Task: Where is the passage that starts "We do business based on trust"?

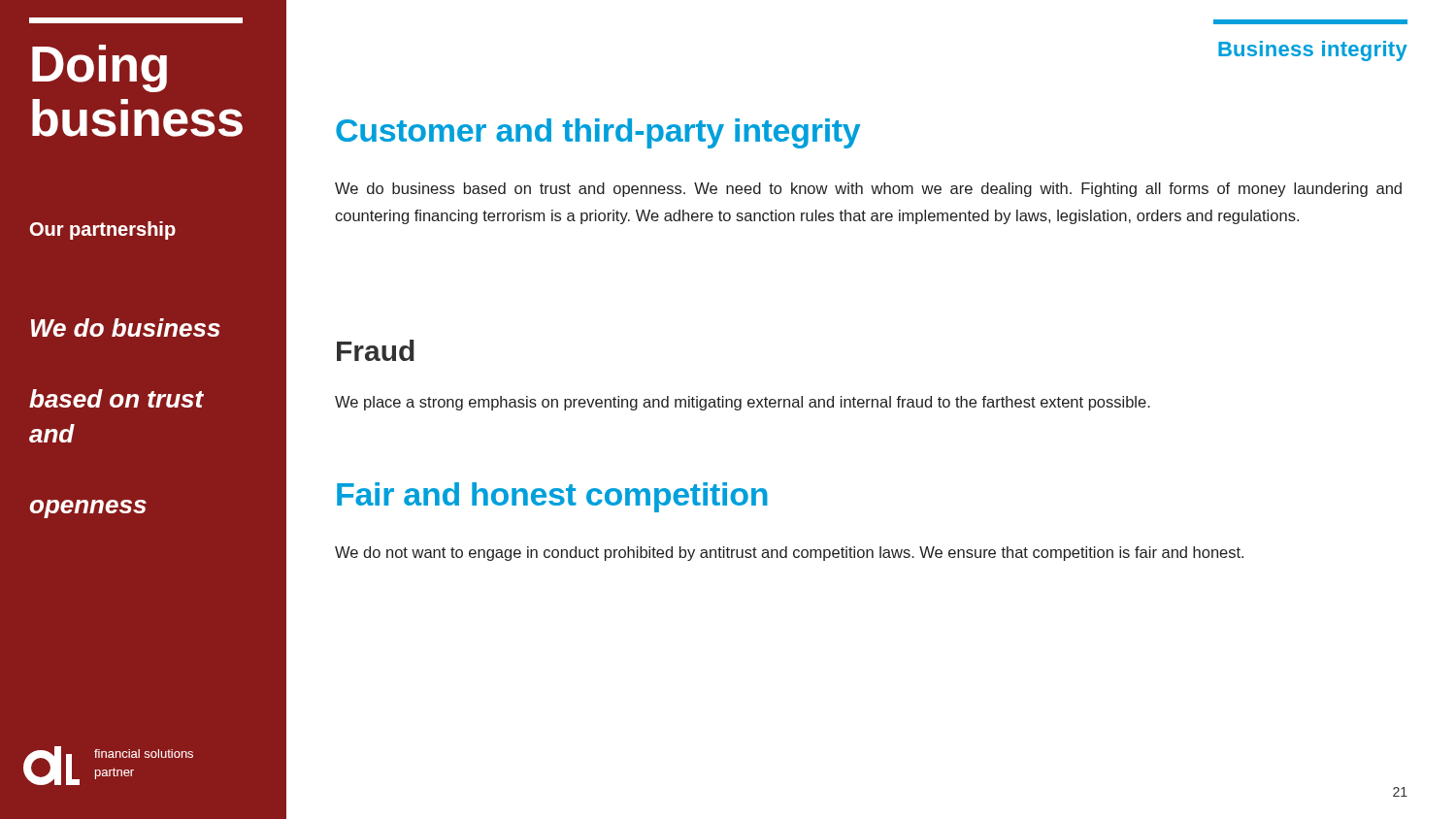Action: pos(869,202)
